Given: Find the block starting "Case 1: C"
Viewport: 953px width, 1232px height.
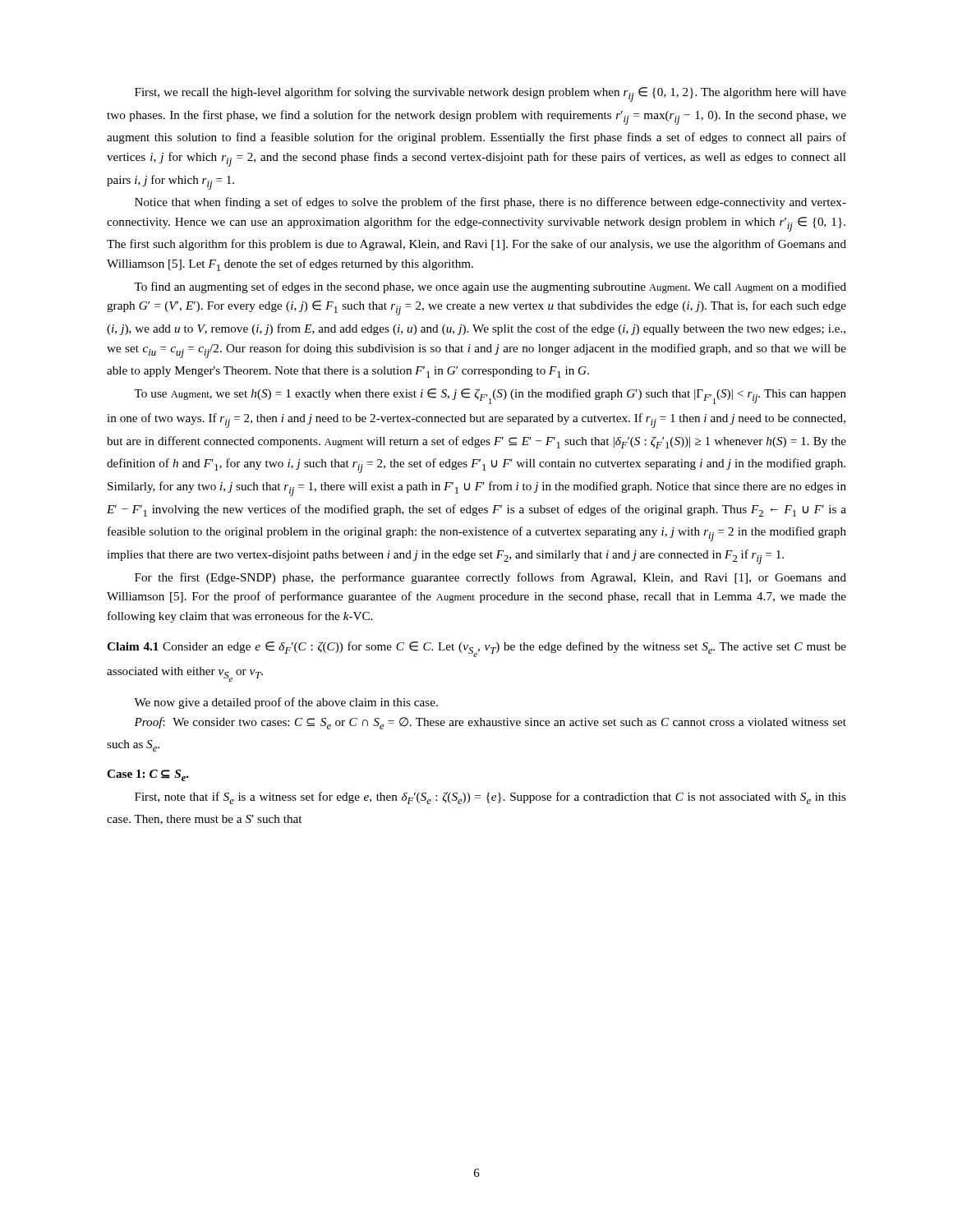Looking at the screenshot, I should (148, 775).
